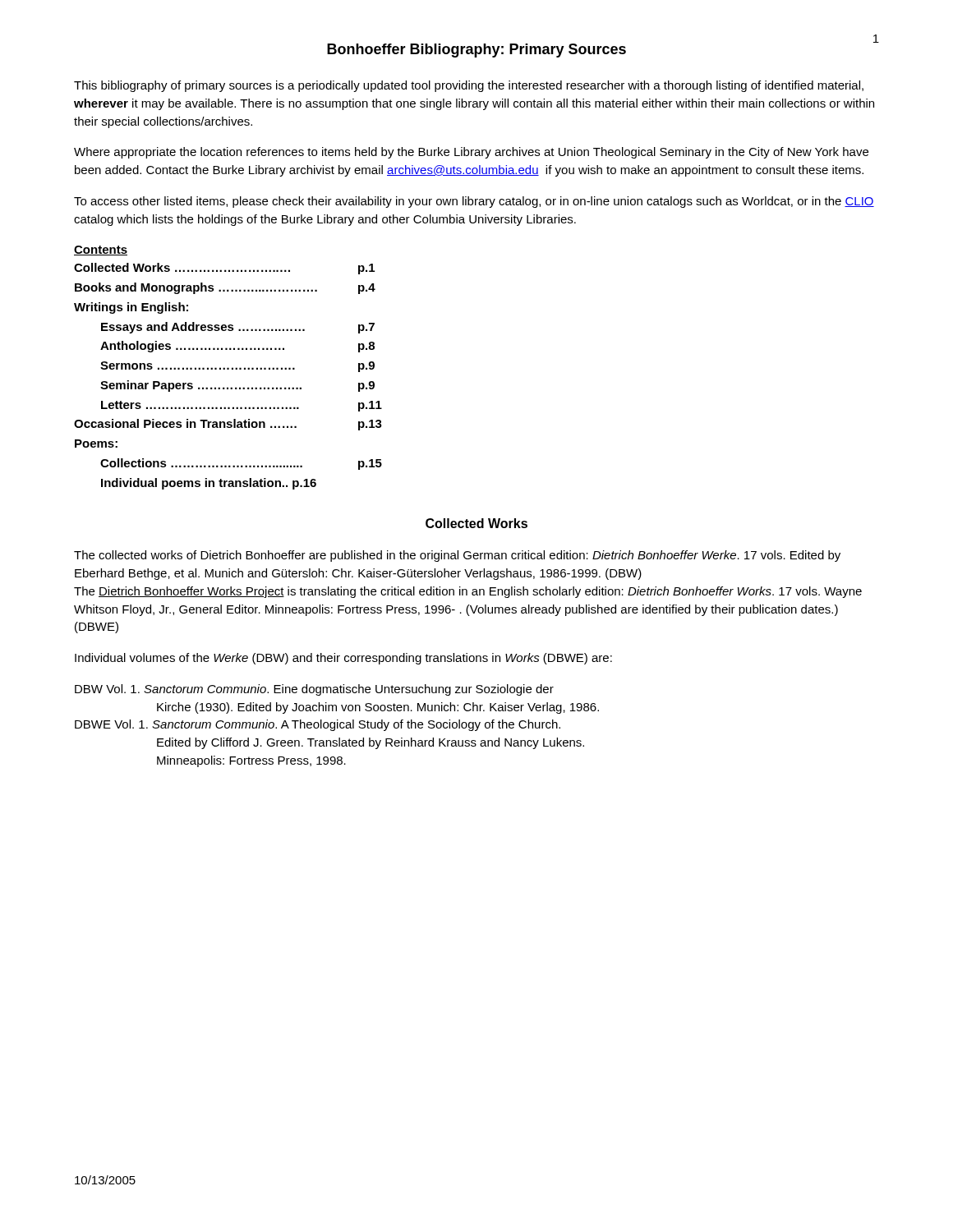Point to the text block starting "Seminar Papers …………………….."

(201, 385)
